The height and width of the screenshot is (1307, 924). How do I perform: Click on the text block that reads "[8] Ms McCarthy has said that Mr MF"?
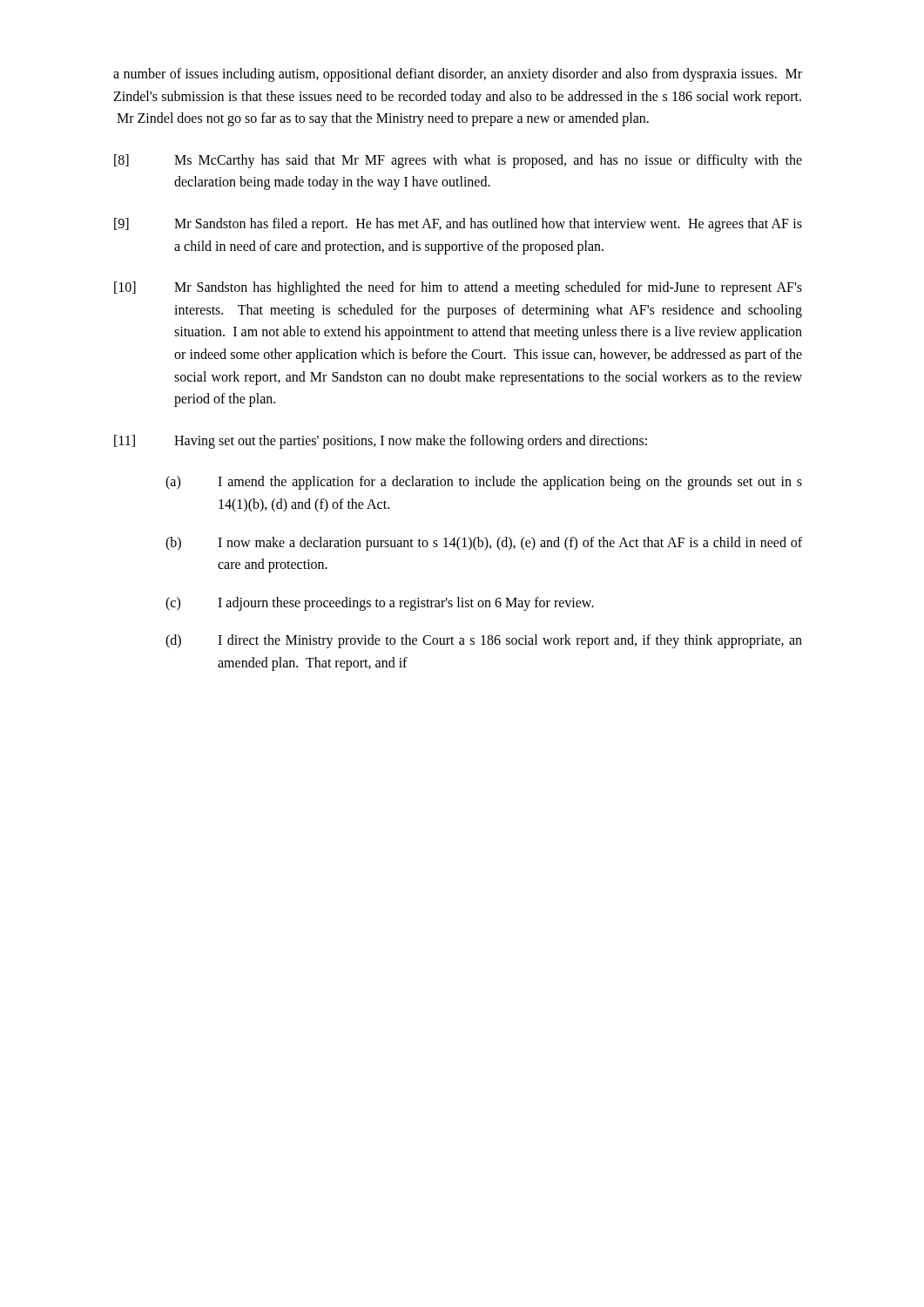click(x=458, y=171)
